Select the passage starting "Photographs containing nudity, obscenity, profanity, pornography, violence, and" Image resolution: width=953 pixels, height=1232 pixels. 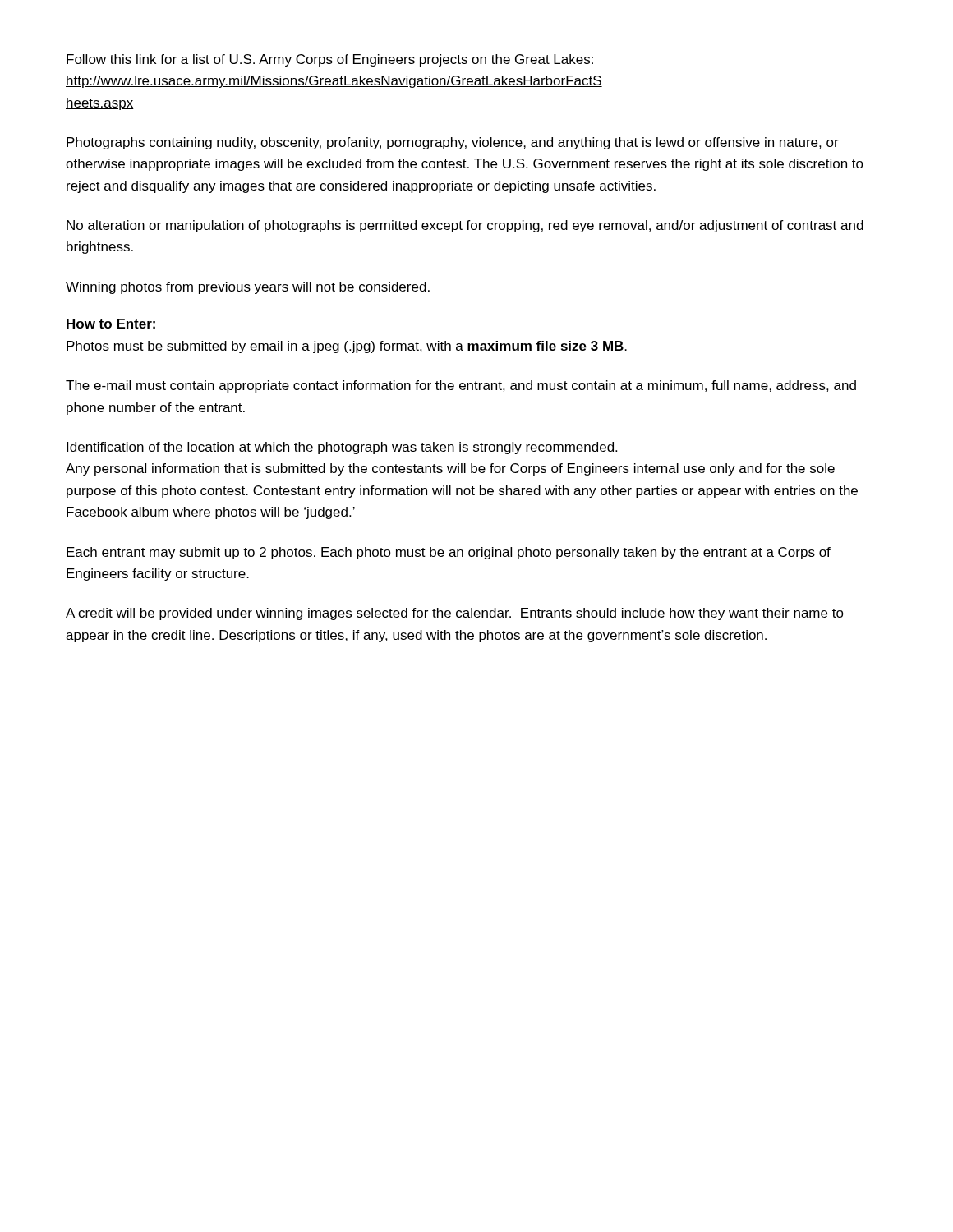465,164
